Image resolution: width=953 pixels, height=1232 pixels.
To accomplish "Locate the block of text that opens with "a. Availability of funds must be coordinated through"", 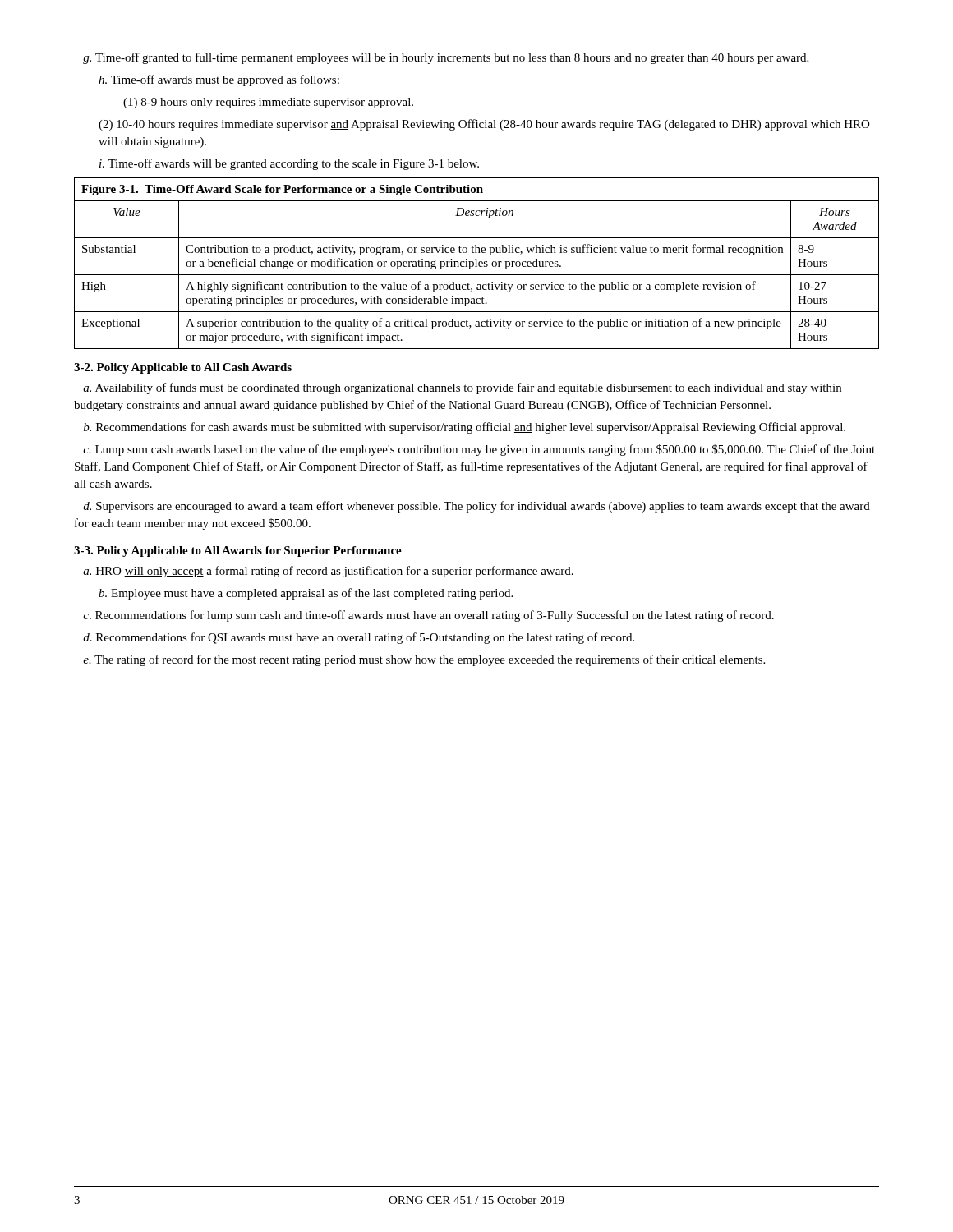I will [x=458, y=396].
